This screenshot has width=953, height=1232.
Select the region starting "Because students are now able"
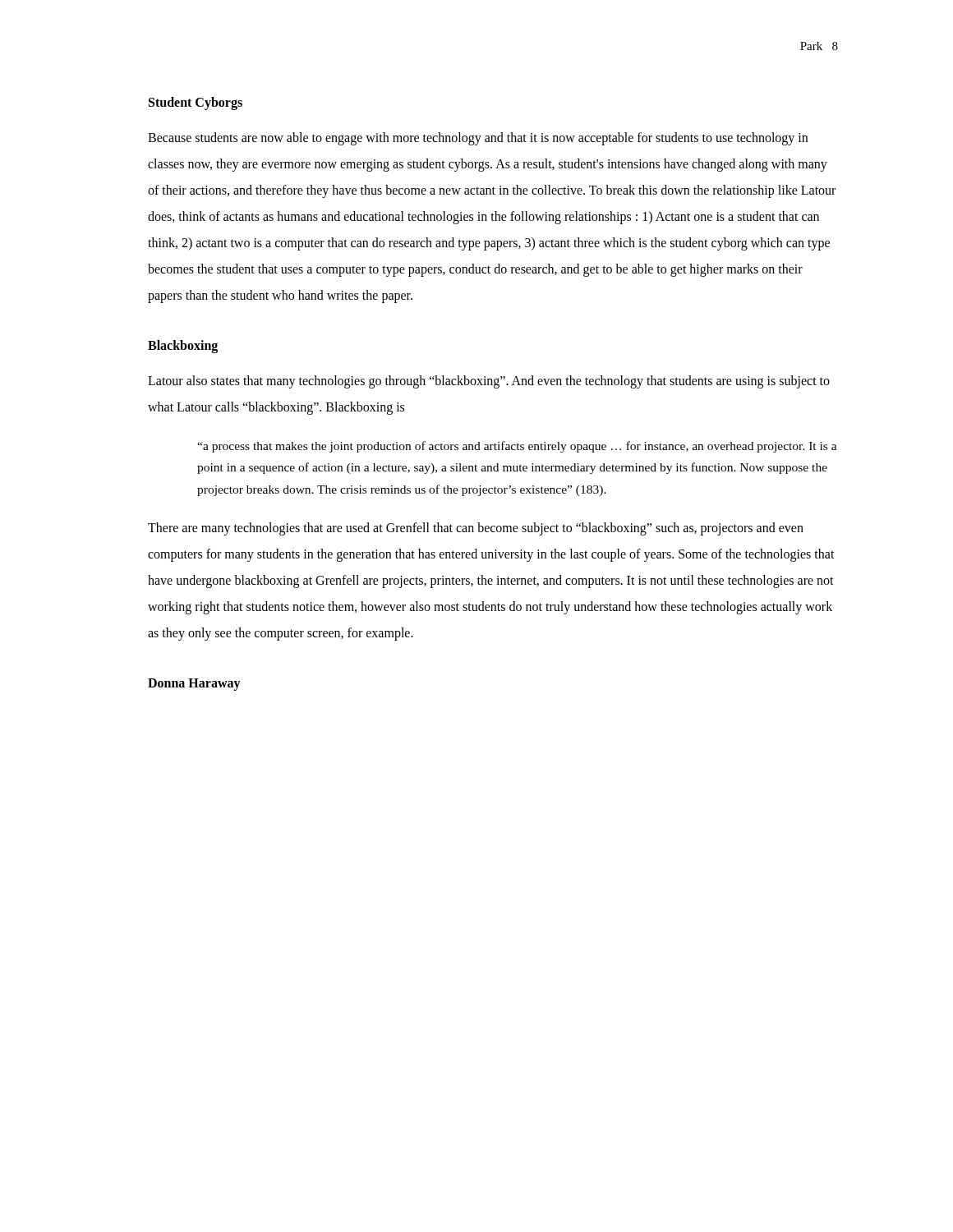[492, 216]
